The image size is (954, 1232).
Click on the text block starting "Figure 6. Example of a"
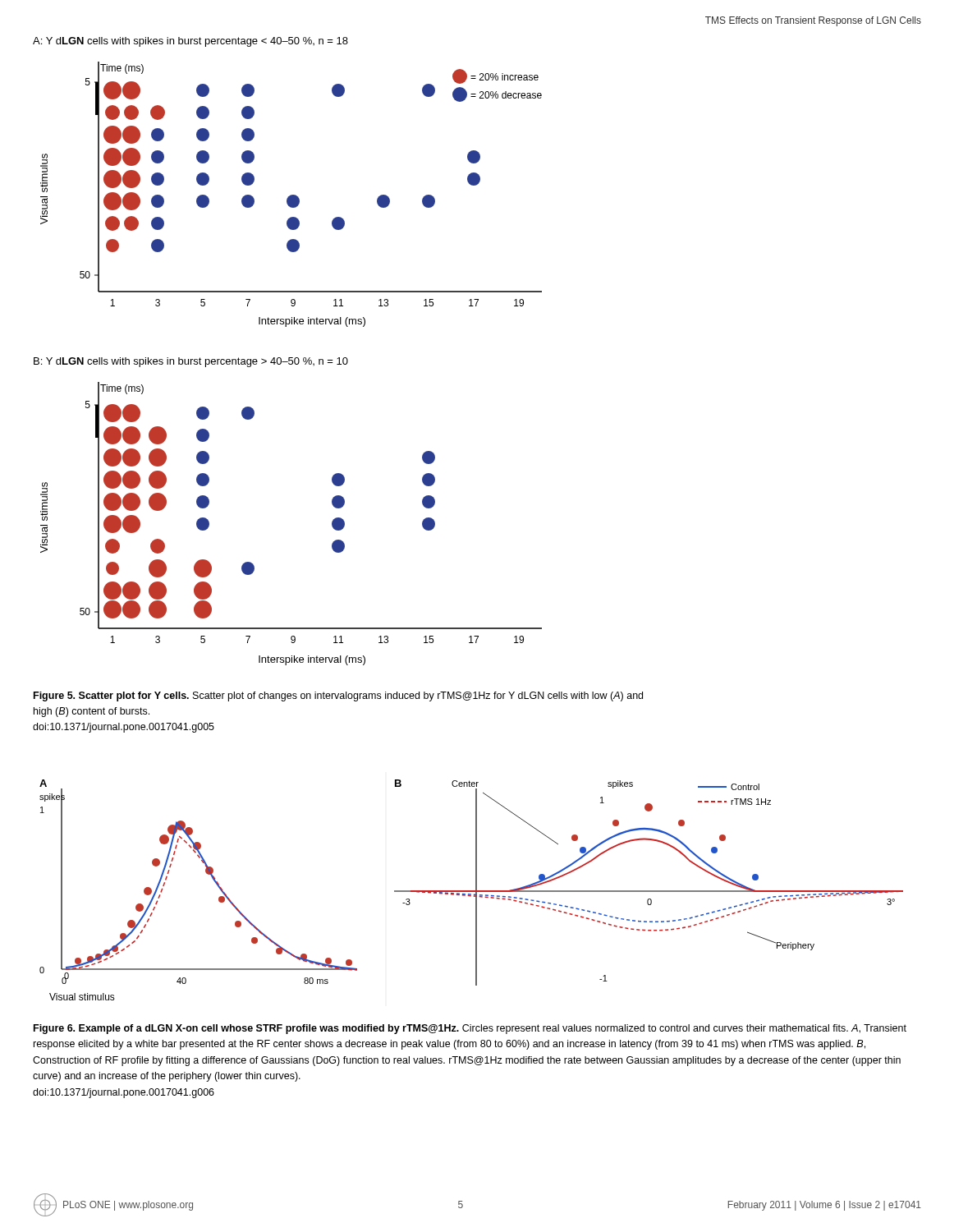[470, 1060]
